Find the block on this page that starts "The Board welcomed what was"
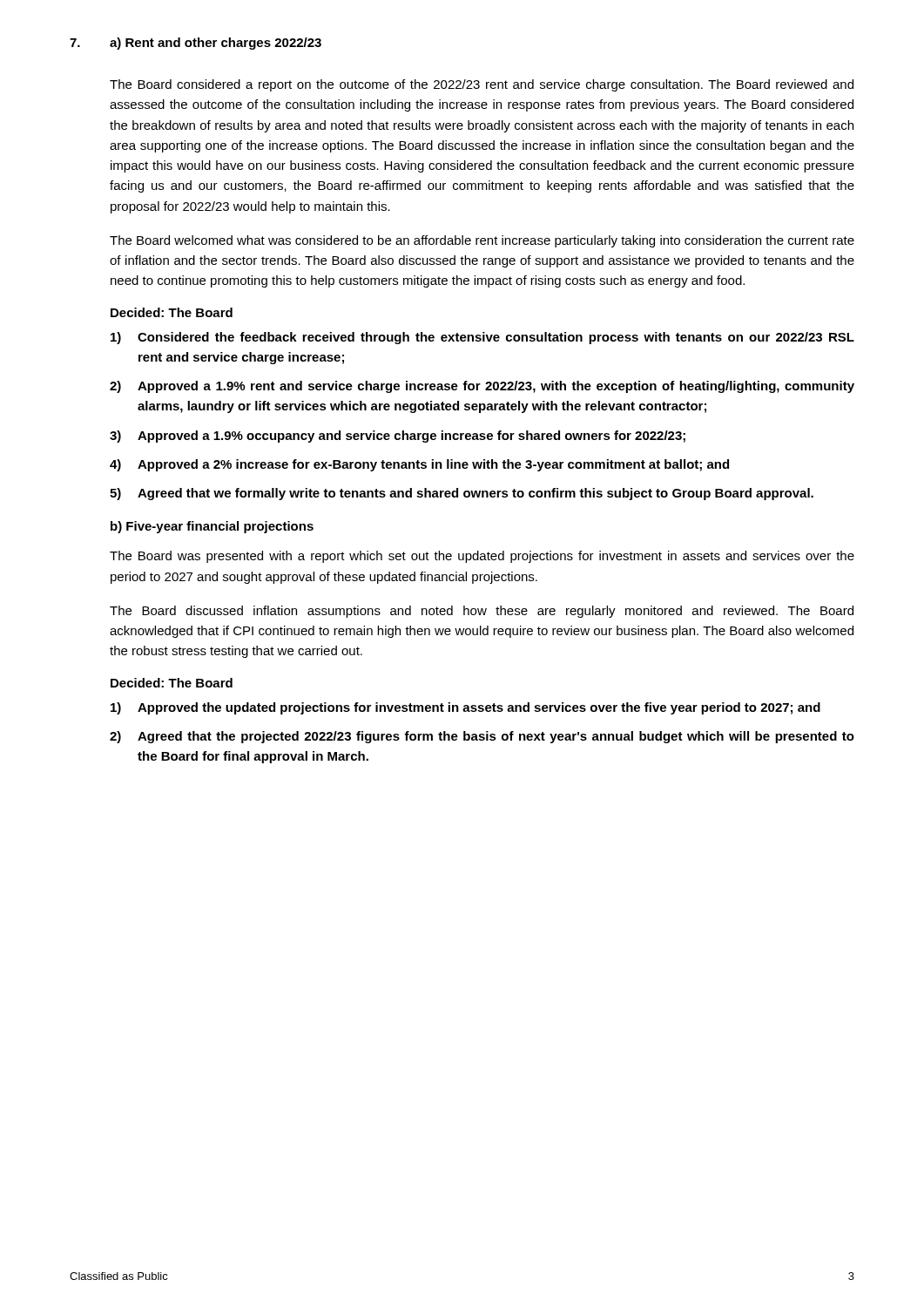924x1307 pixels. point(482,260)
